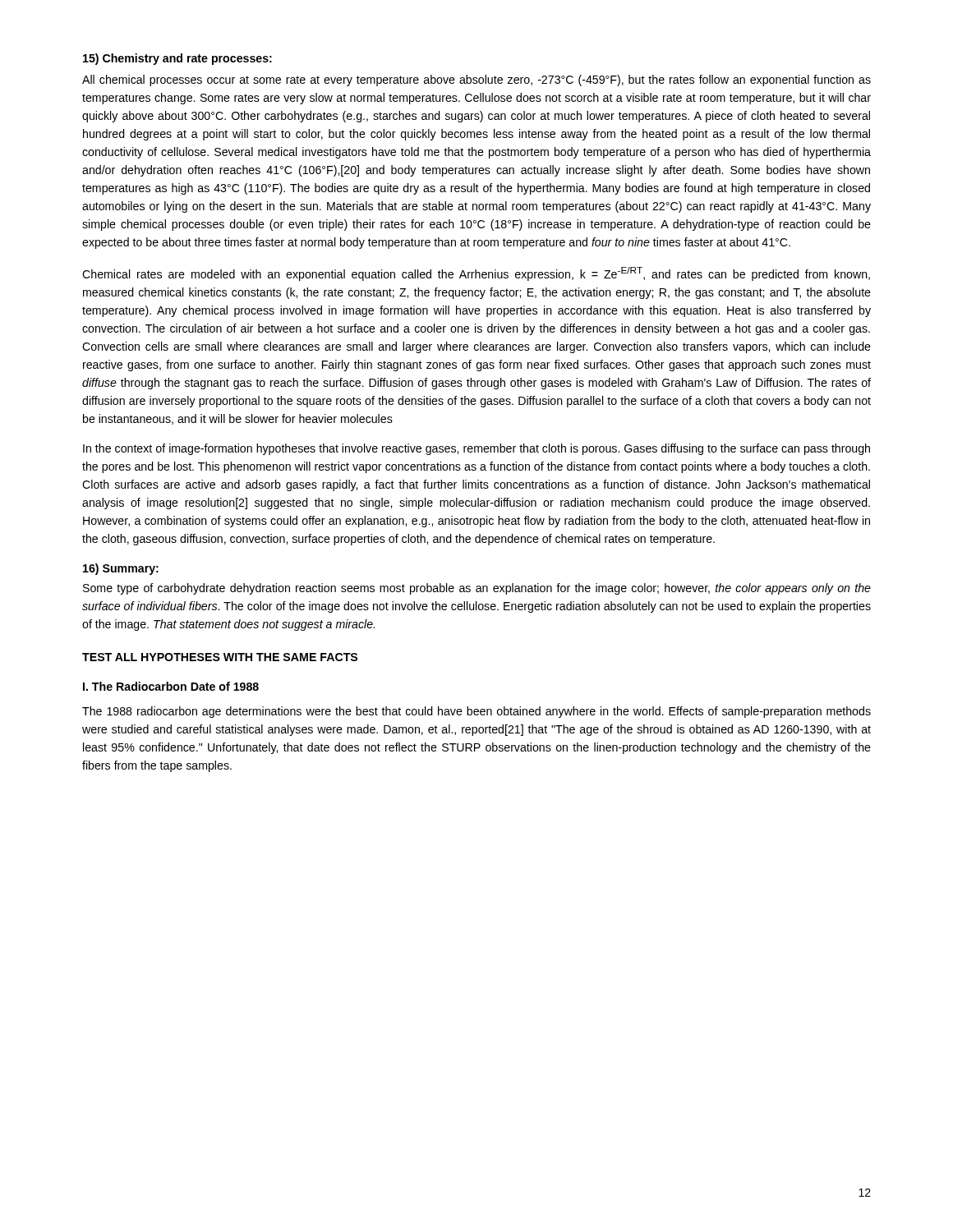Where is the passage that starts "In the context"?
The height and width of the screenshot is (1232, 953).
pyautogui.click(x=476, y=493)
